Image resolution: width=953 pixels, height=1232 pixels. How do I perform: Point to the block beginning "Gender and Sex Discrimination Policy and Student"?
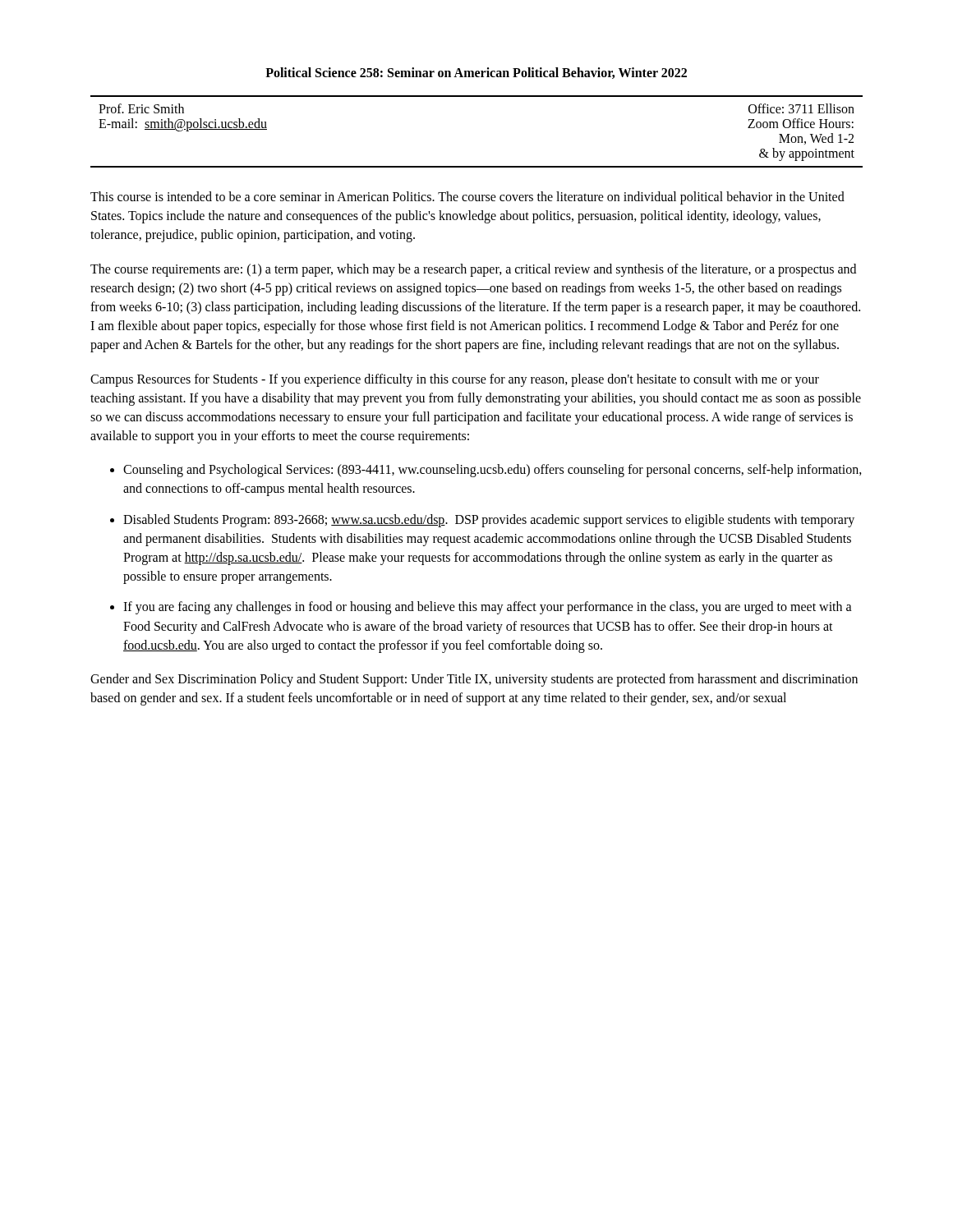(474, 688)
